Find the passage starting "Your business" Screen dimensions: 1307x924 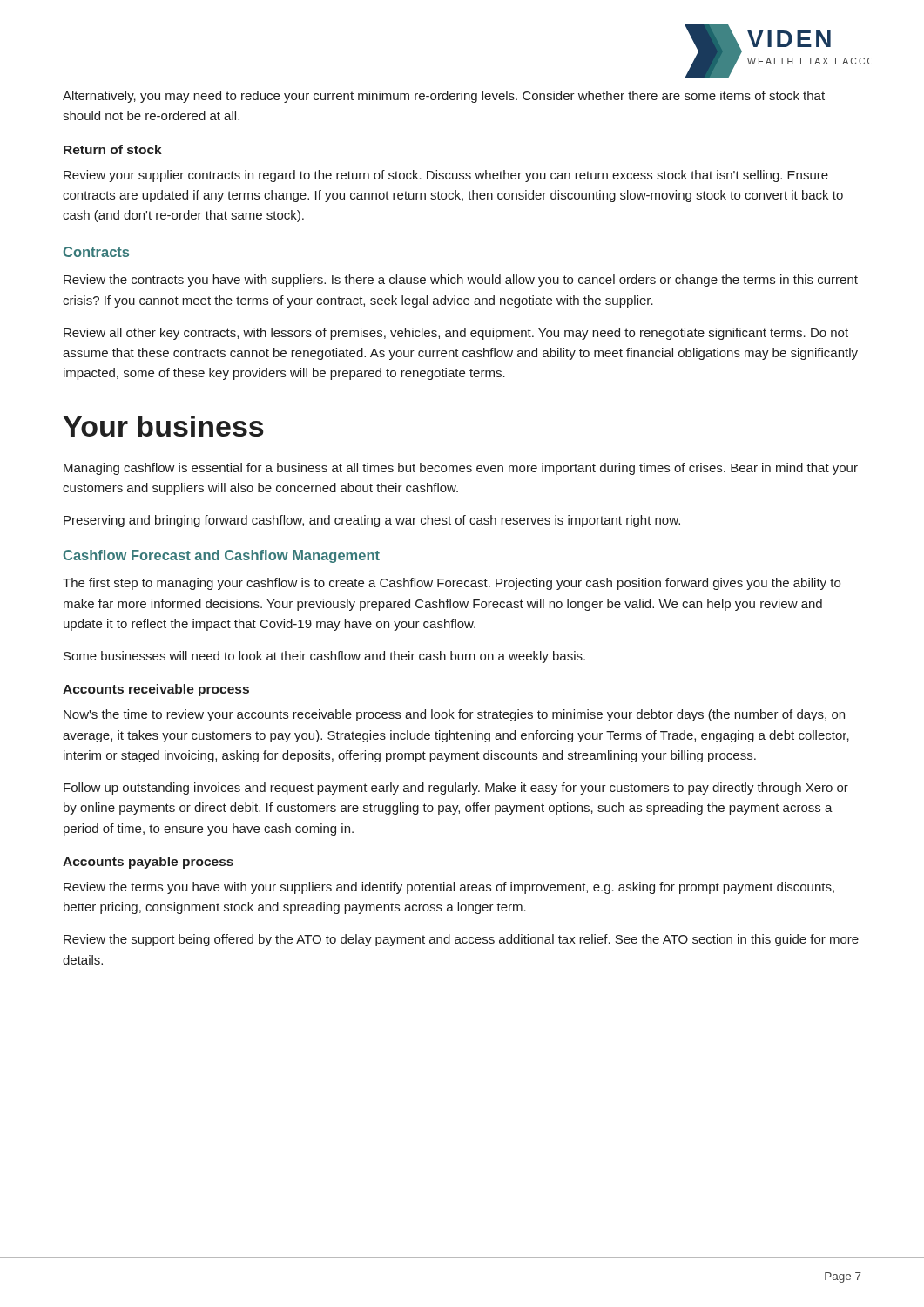point(164,426)
